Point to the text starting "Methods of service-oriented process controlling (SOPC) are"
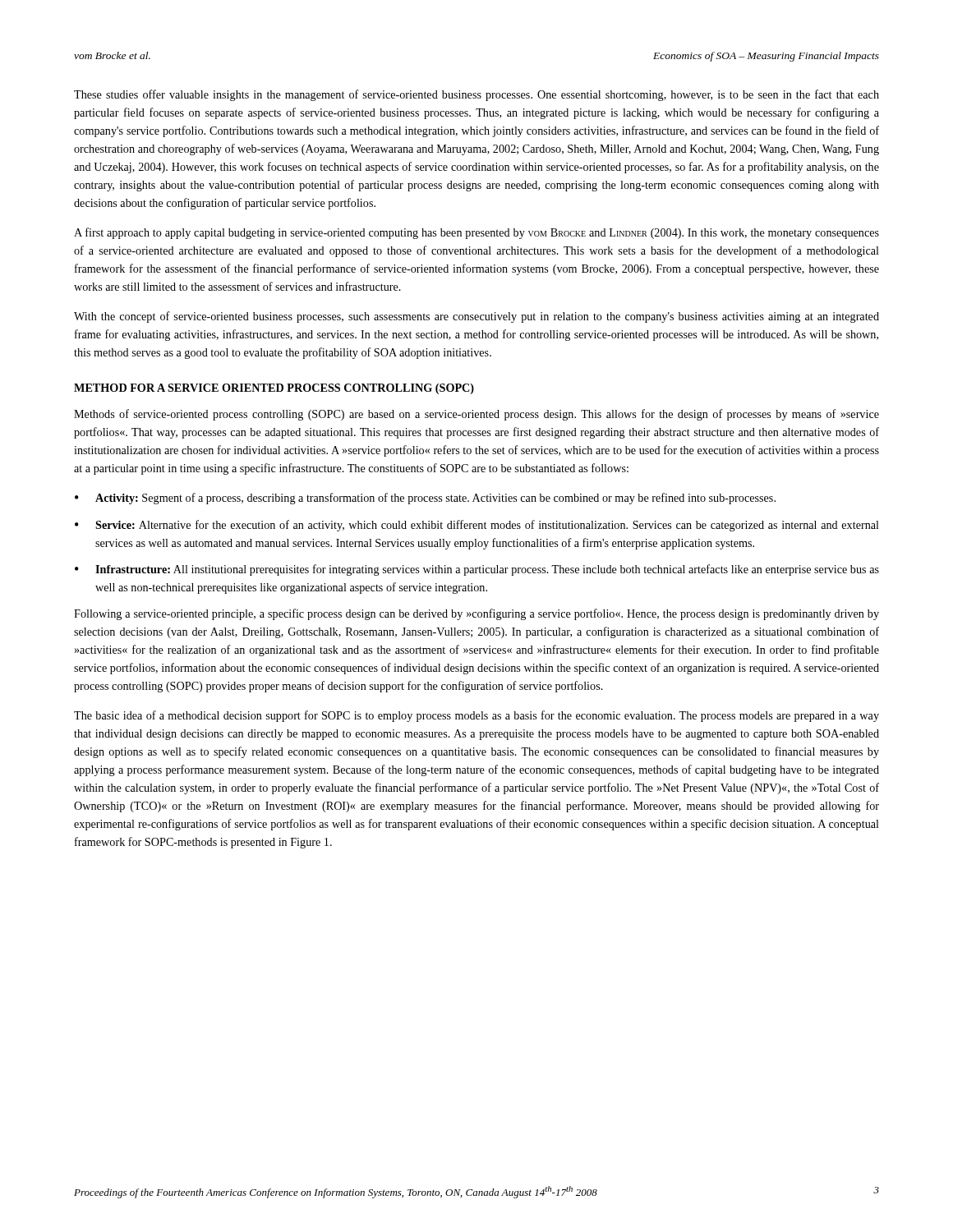This screenshot has height=1232, width=953. pyautogui.click(x=476, y=441)
